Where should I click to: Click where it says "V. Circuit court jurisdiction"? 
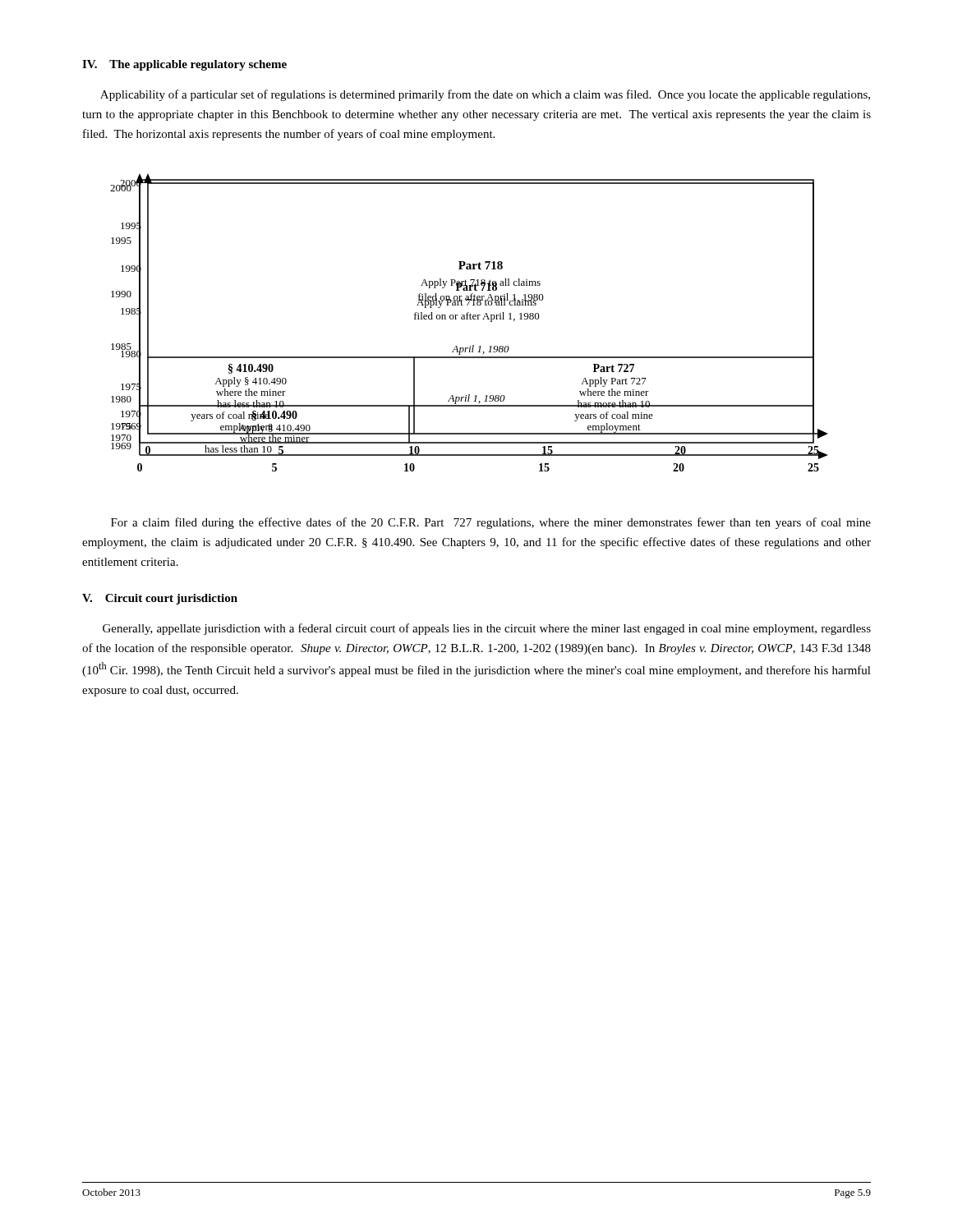[160, 598]
